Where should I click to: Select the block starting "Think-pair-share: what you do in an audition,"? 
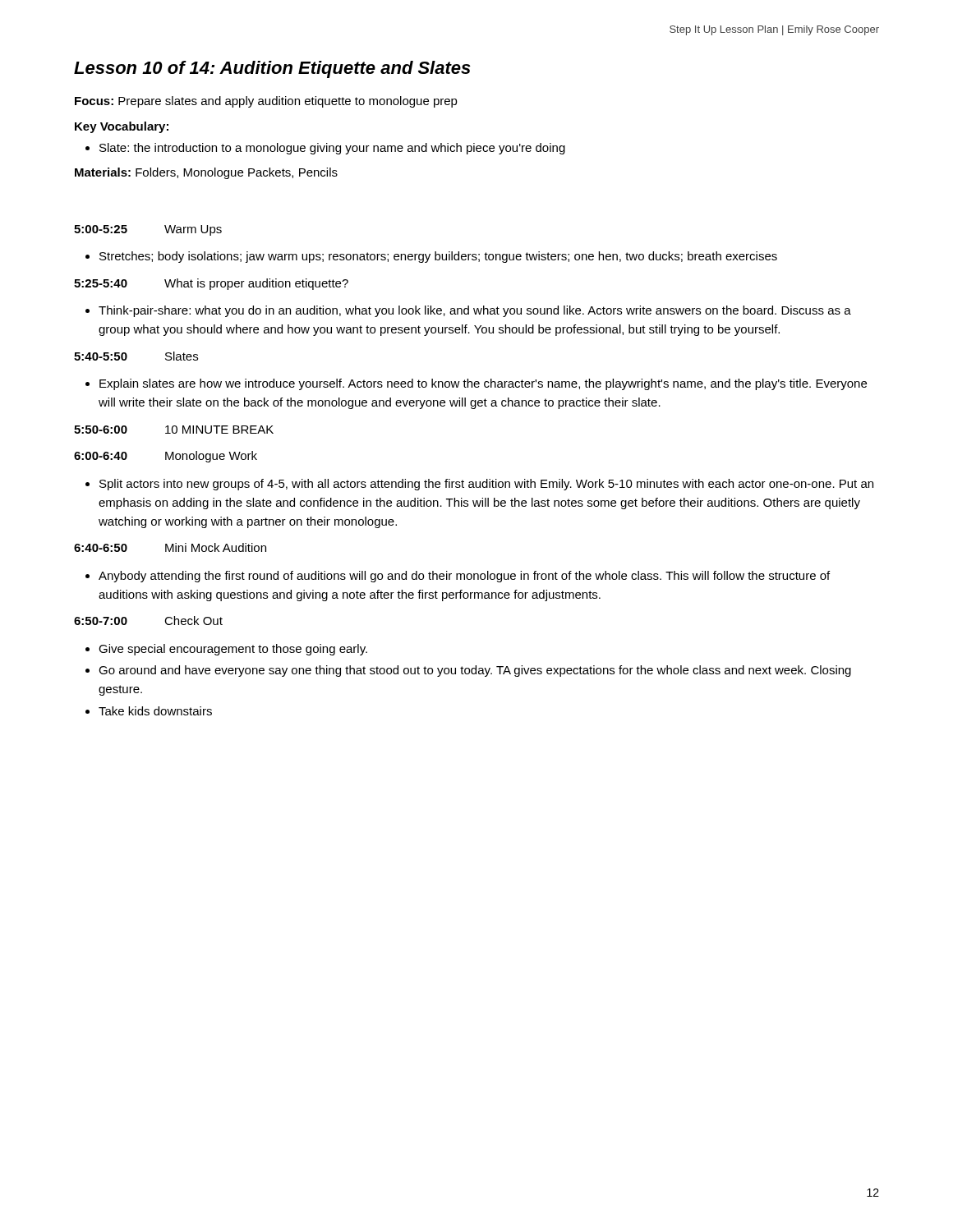click(475, 320)
